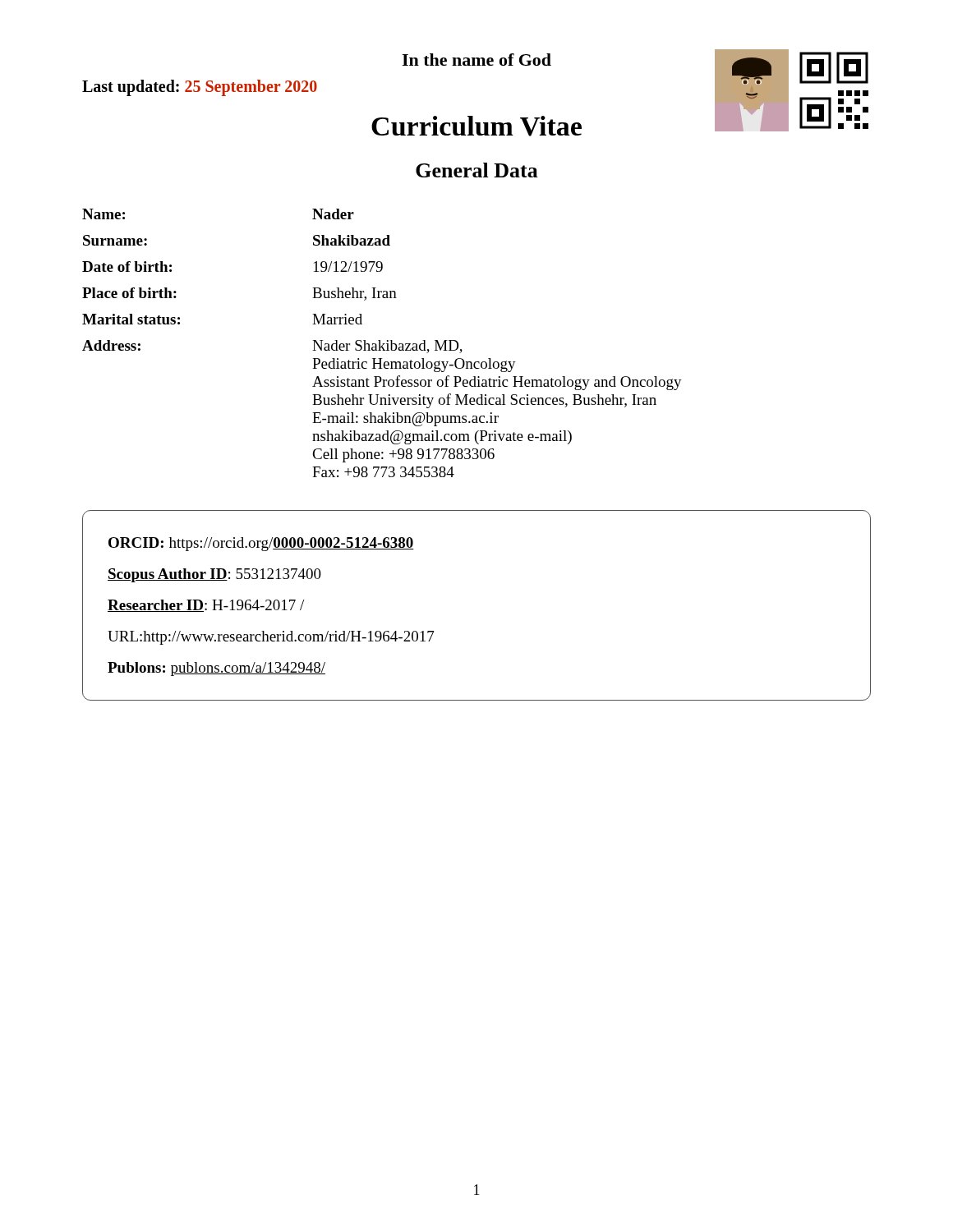Select the text with the text "Last updated: 25 September 2020"
Screen dimensions: 1232x953
[x=200, y=86]
